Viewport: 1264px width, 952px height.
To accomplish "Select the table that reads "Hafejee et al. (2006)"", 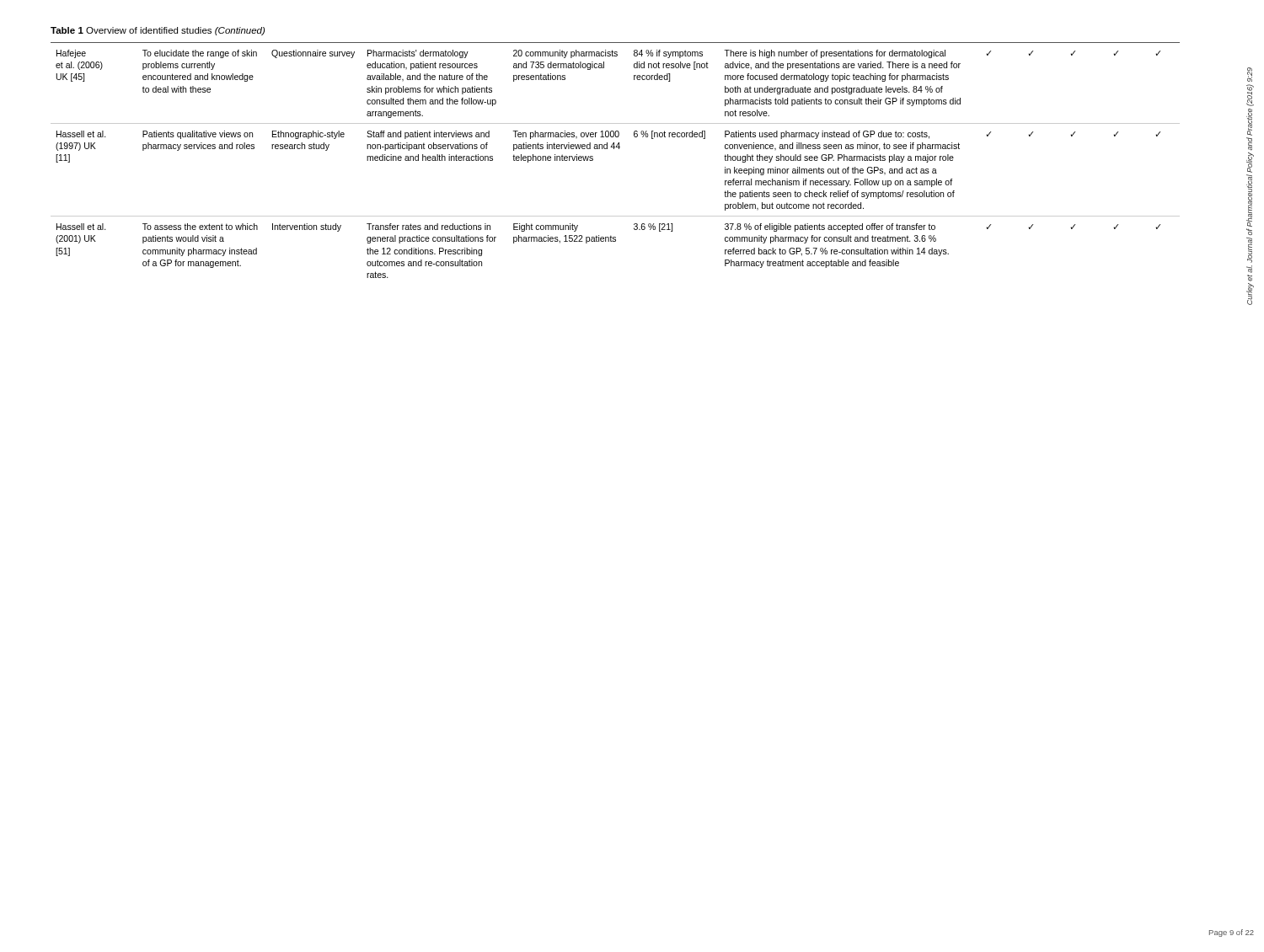I will pyautogui.click(x=615, y=163).
